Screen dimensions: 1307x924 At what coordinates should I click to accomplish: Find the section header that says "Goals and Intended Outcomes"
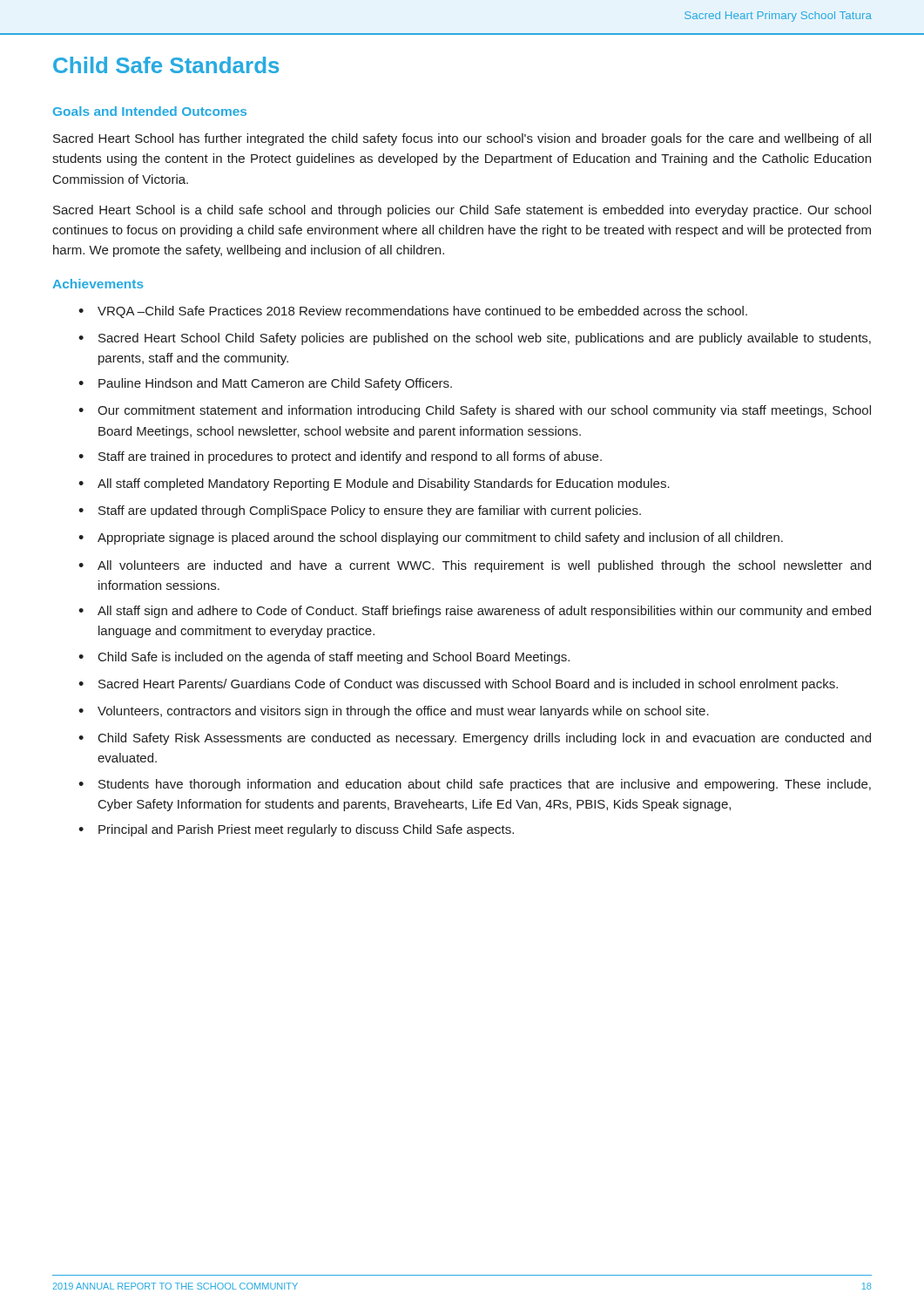pos(150,111)
